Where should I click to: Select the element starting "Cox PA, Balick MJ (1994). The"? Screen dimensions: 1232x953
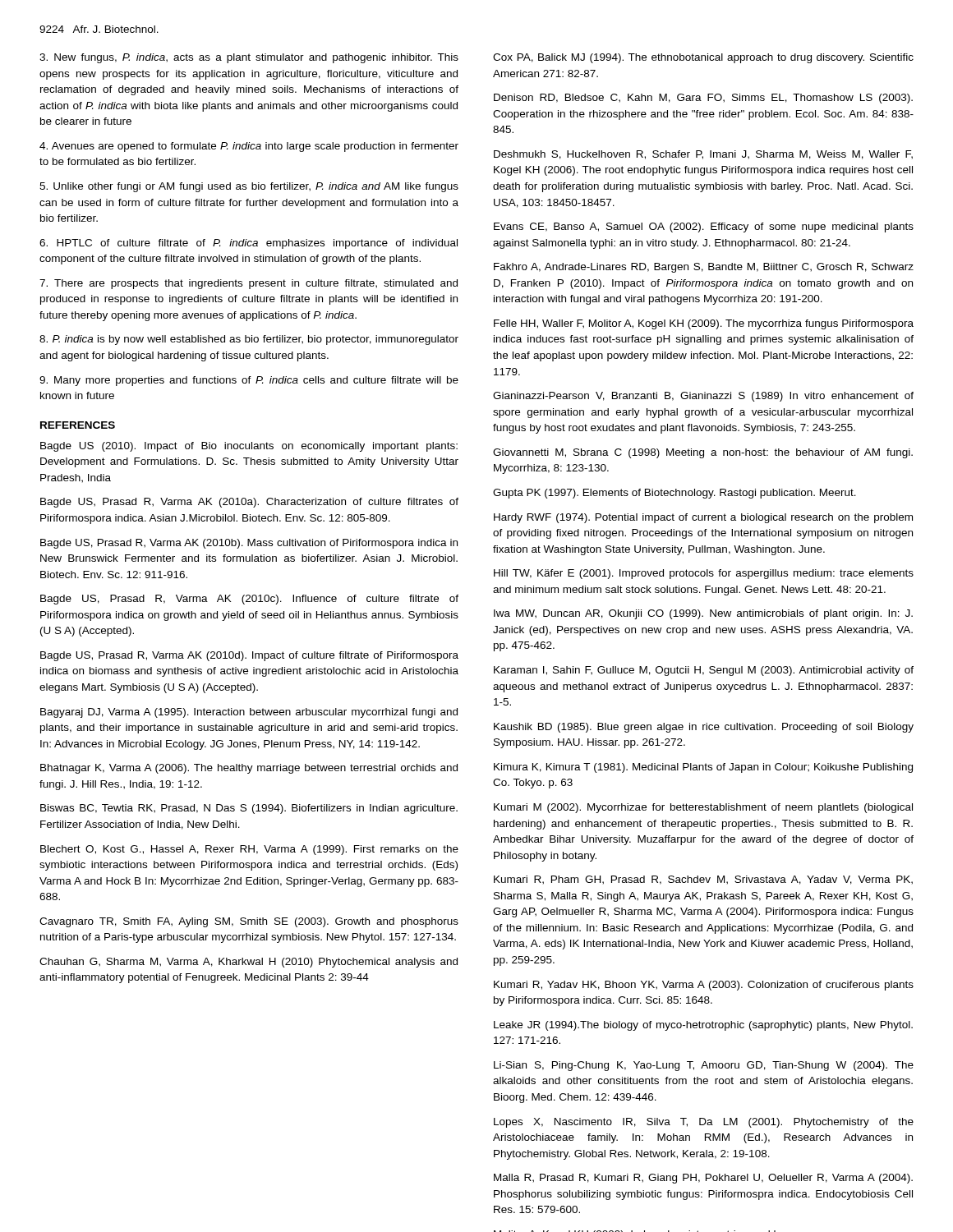point(703,65)
